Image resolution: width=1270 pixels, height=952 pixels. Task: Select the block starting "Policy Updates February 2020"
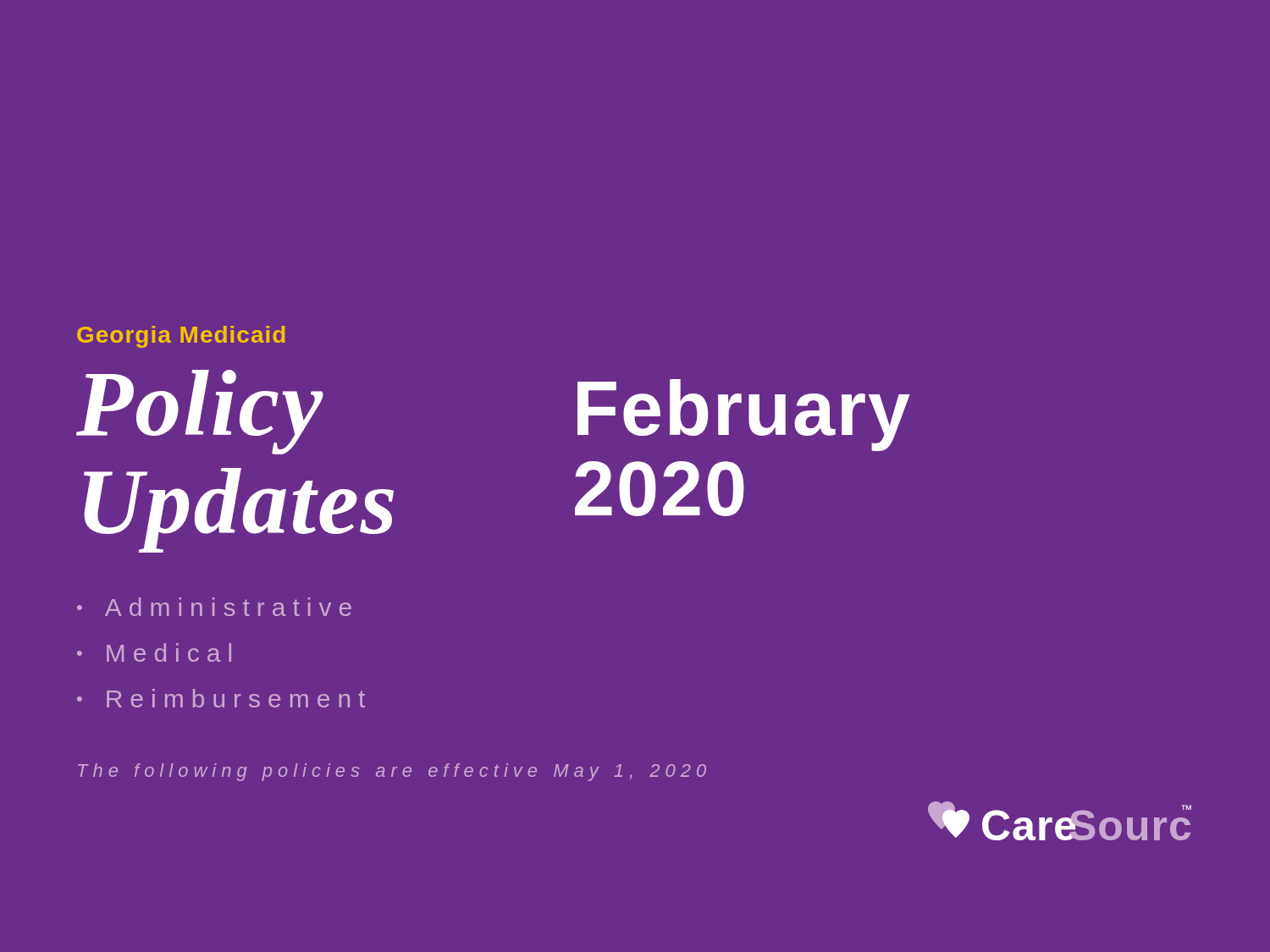[542, 453]
